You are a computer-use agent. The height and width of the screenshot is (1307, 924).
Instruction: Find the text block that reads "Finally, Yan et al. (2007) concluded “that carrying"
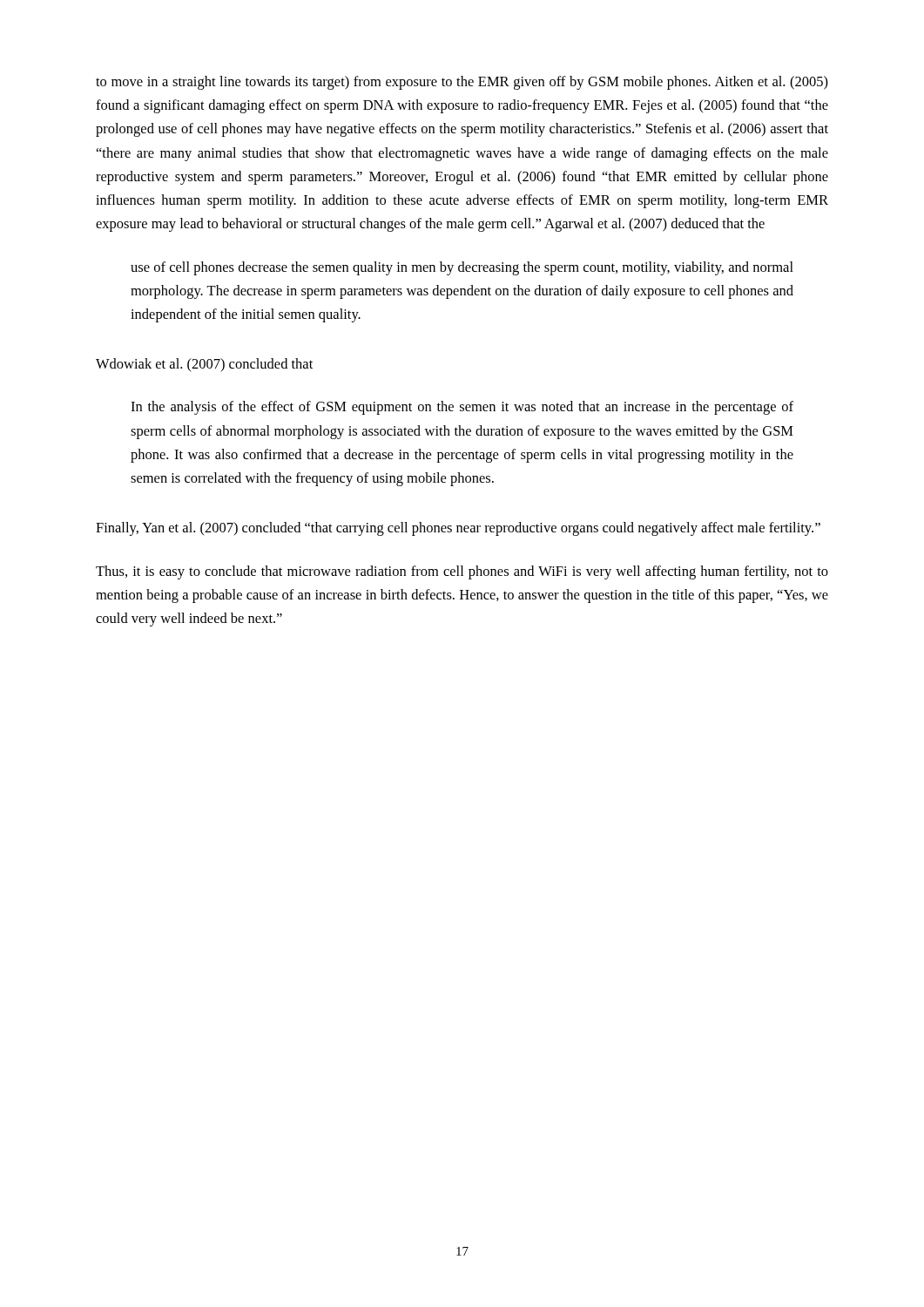[458, 528]
